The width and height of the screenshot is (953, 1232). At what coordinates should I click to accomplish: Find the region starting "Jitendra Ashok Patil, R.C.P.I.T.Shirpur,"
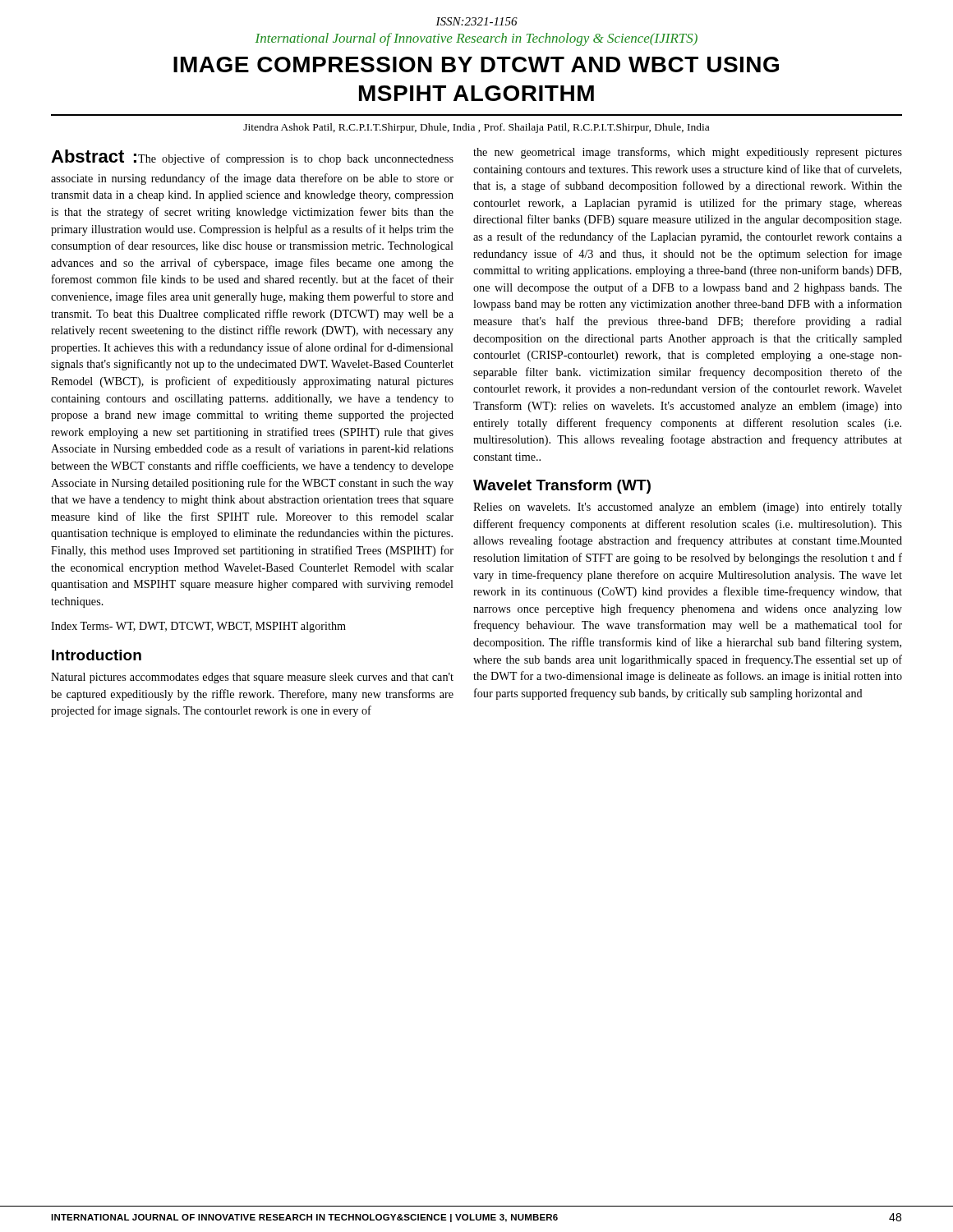coord(476,127)
